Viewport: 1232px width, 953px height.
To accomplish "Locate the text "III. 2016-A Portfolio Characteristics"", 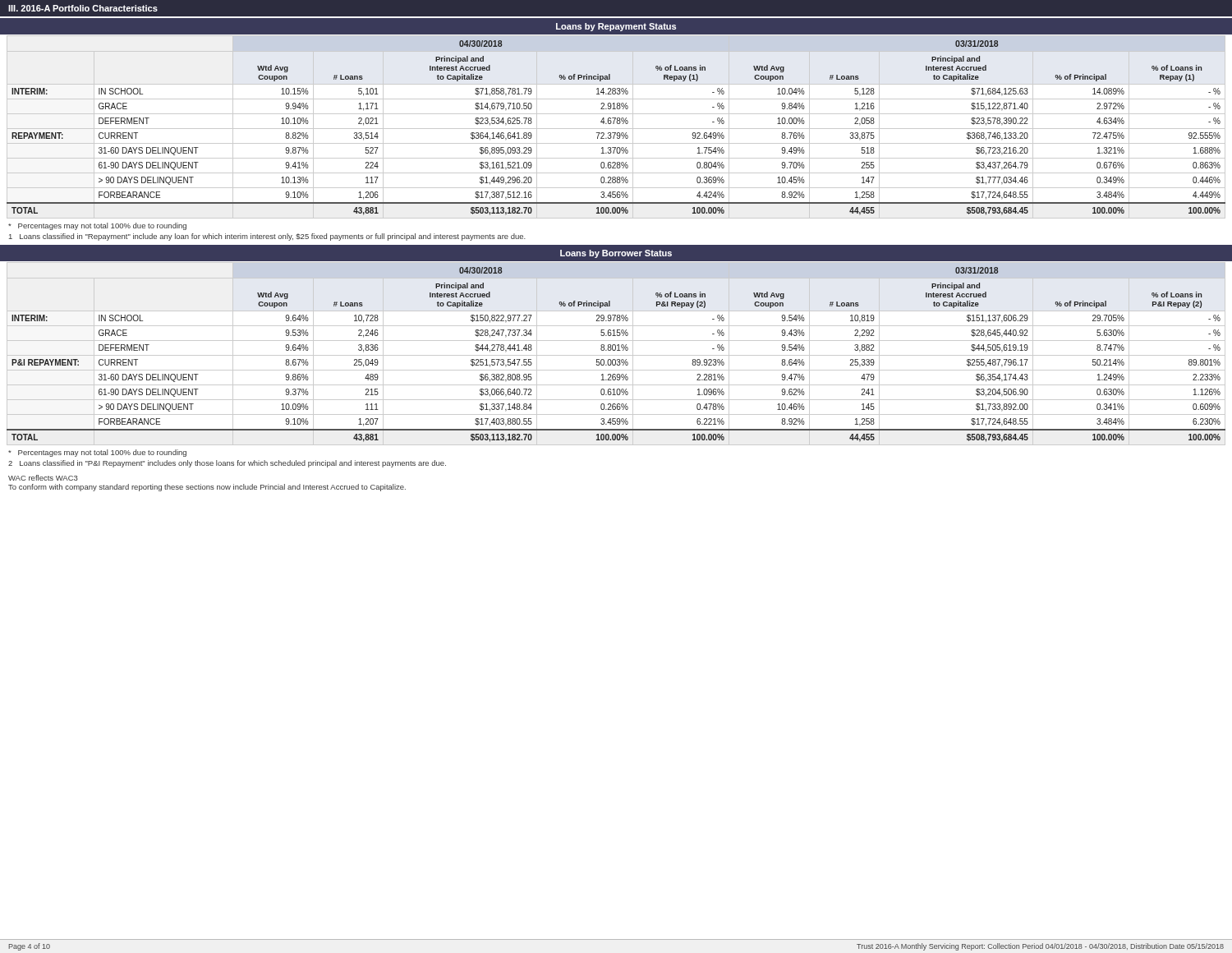I will click(83, 8).
